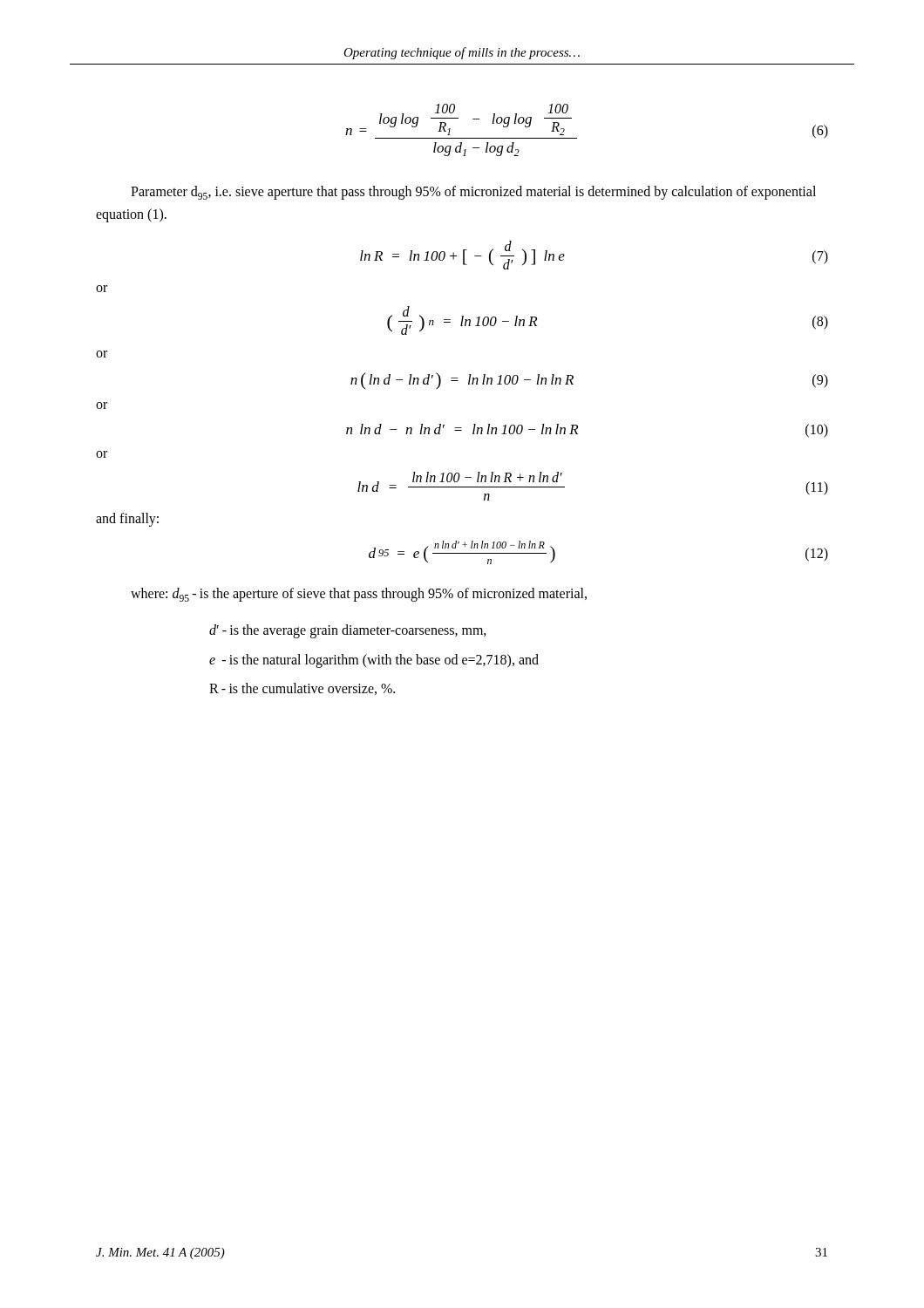Point to the block starting "d95 = e ( n ln d′"
Image resolution: width=924 pixels, height=1308 pixels.
pos(489,553)
